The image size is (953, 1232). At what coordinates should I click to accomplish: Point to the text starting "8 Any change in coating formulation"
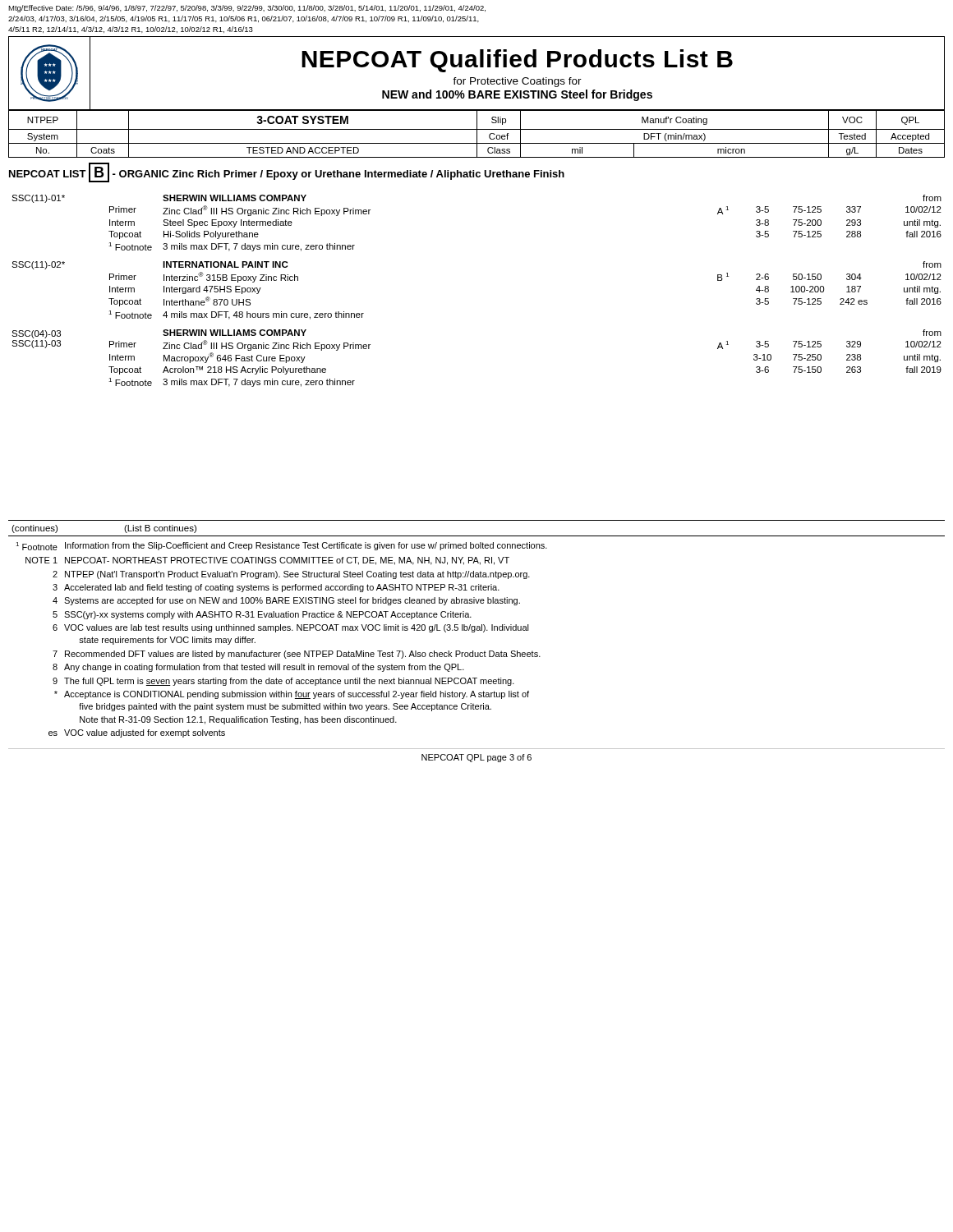tap(236, 668)
